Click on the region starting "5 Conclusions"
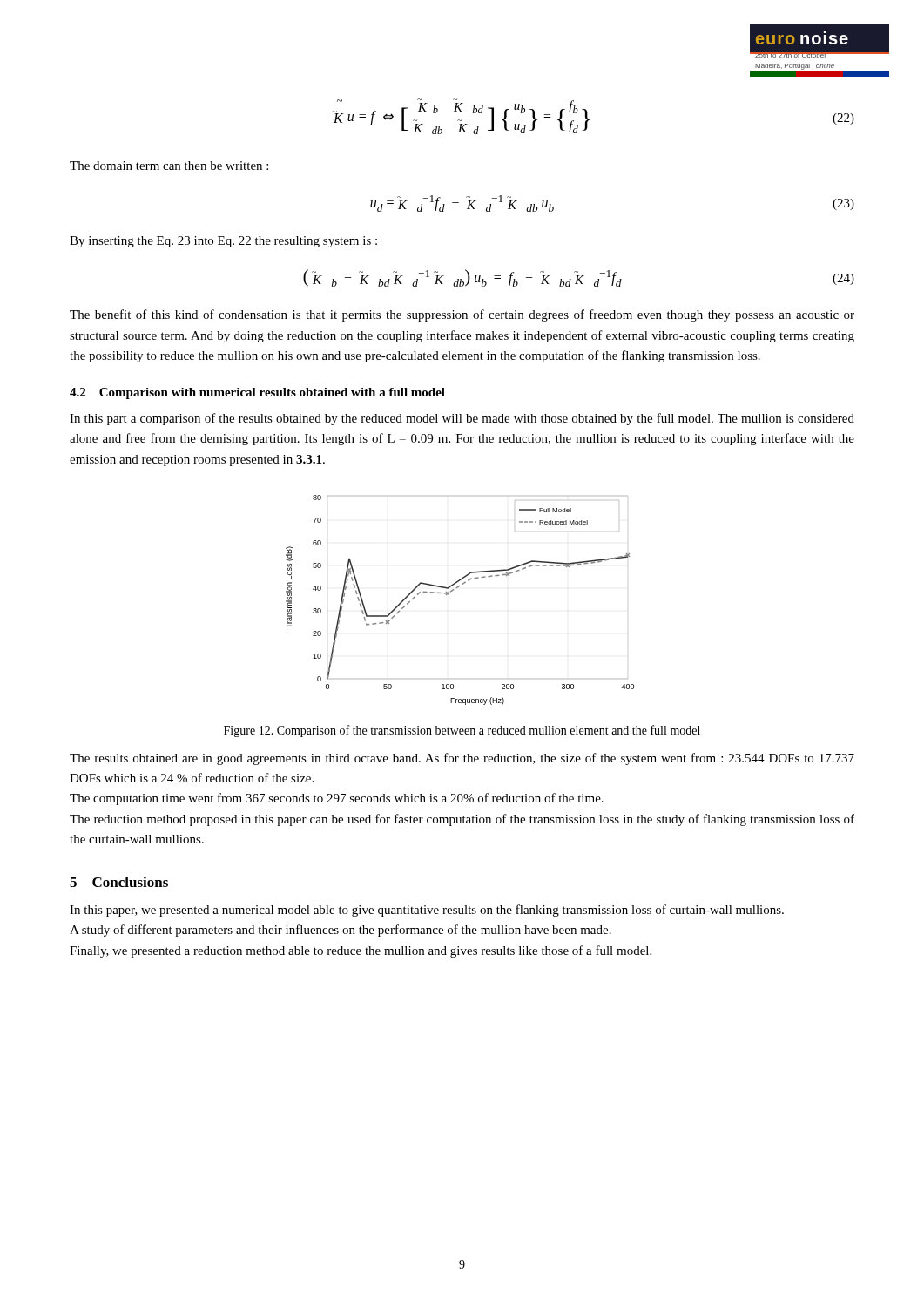The height and width of the screenshot is (1307, 924). tap(119, 882)
